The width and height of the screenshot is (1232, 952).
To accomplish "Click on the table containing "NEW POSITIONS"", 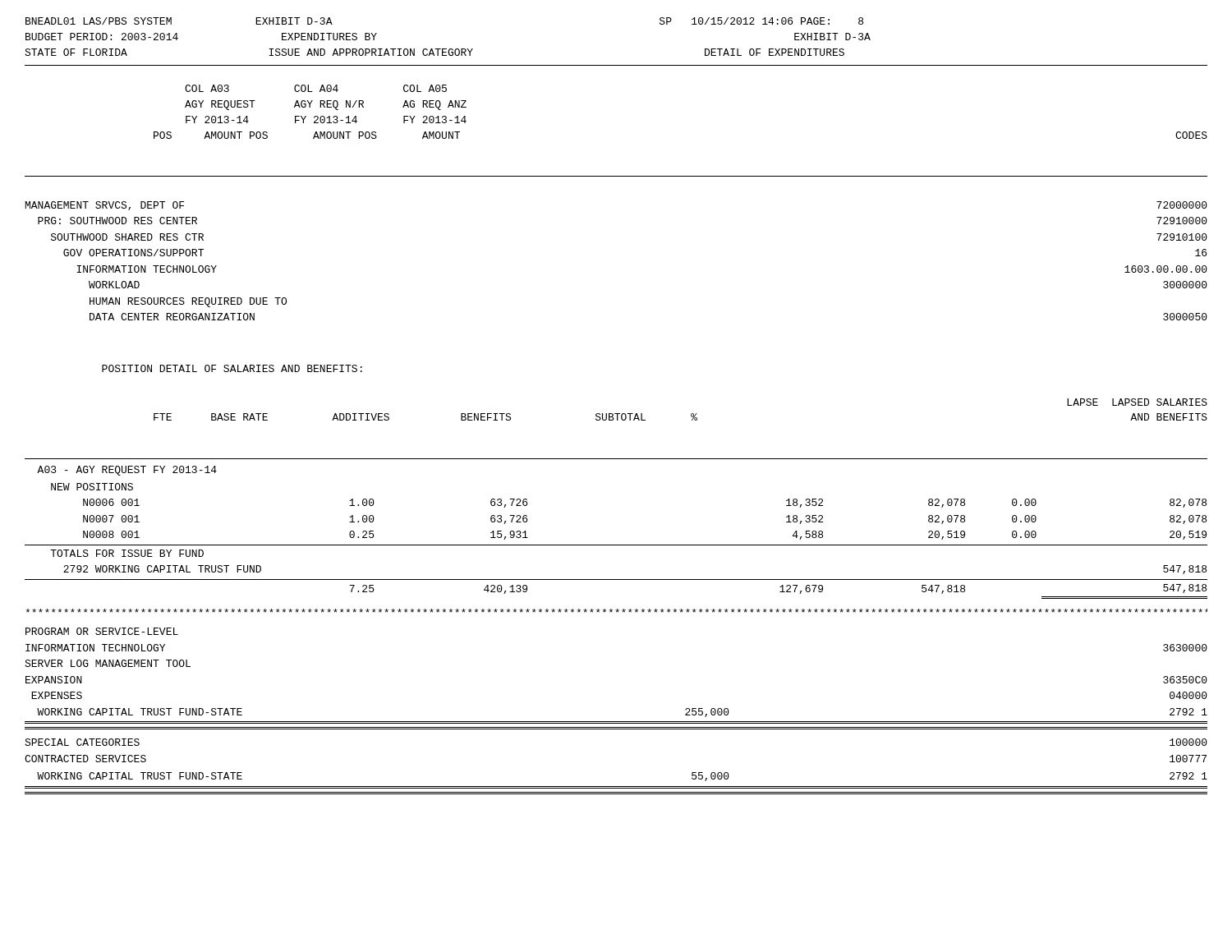I will (616, 539).
